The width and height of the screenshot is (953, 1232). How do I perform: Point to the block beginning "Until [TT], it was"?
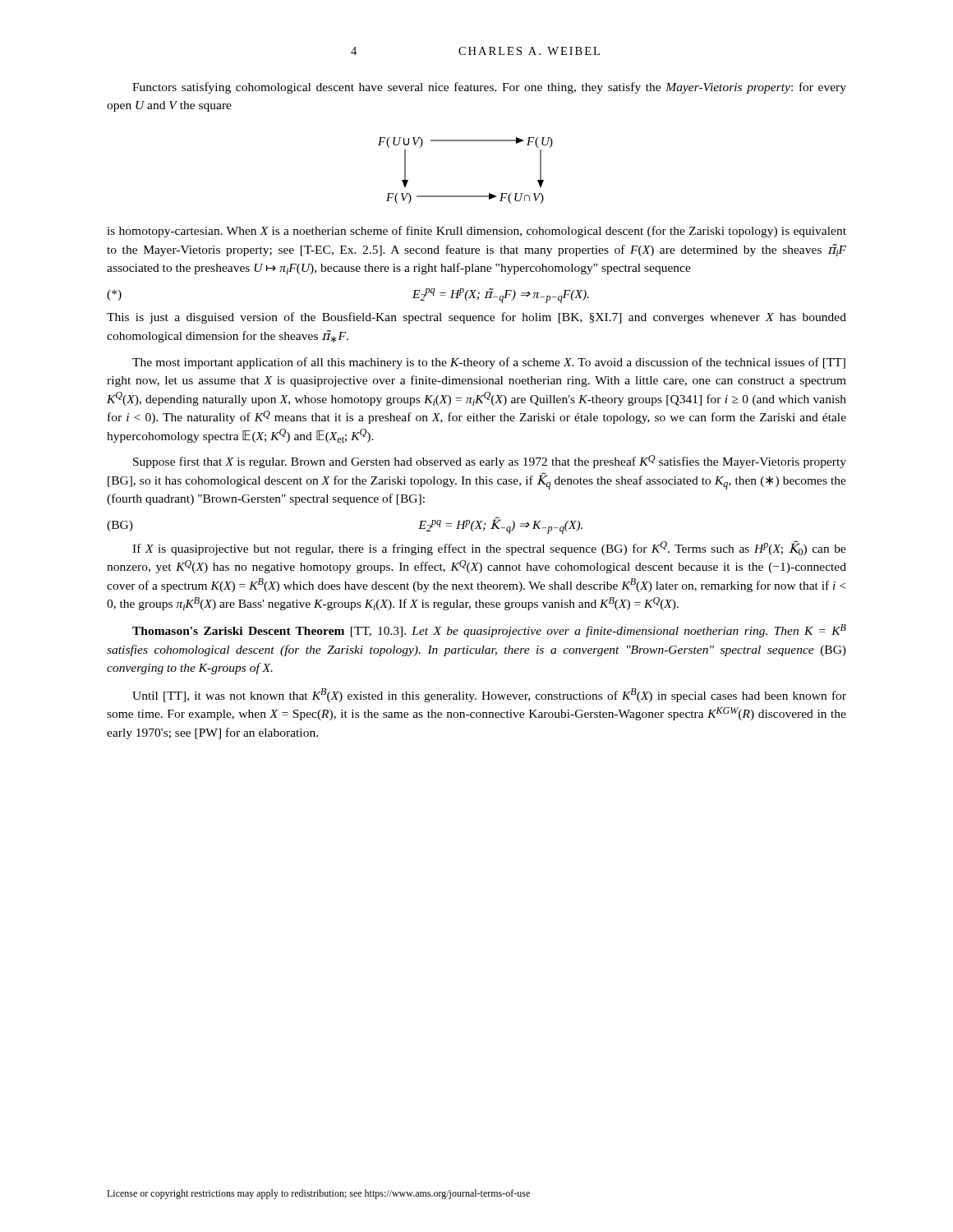(476, 714)
